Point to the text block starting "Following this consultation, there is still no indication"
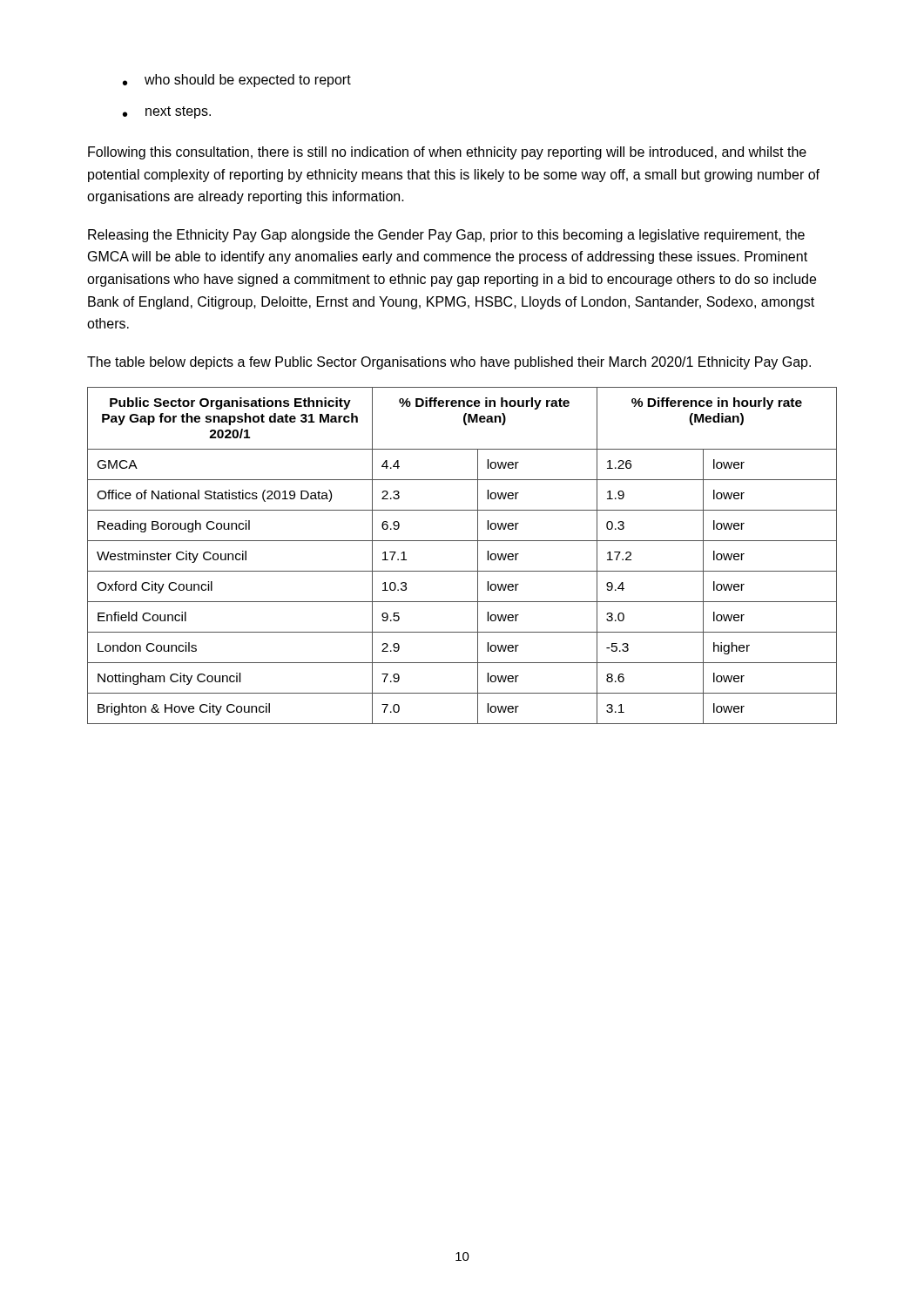924x1307 pixels. point(453,174)
